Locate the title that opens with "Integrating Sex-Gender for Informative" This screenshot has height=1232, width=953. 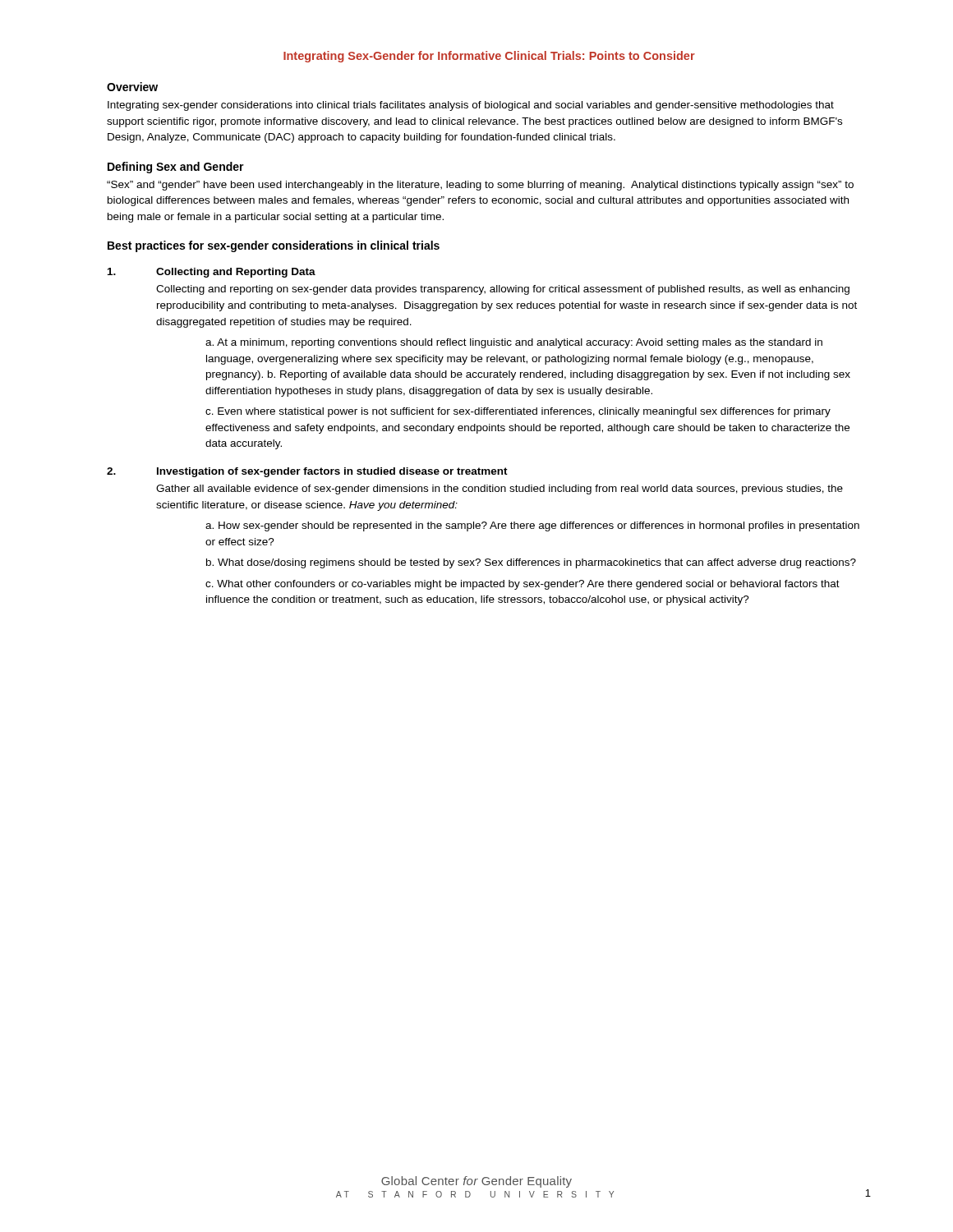[x=489, y=56]
